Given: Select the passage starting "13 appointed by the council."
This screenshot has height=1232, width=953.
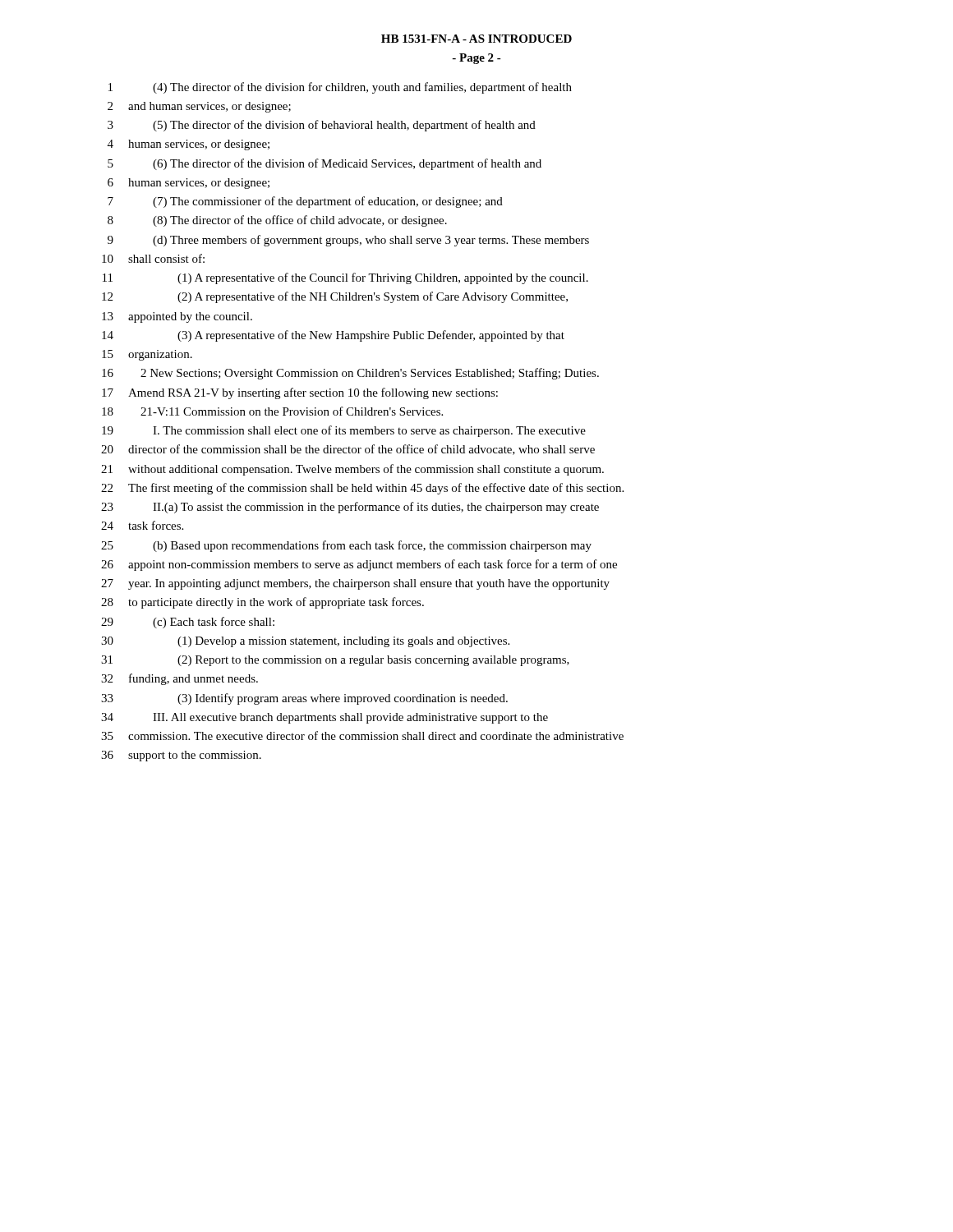Looking at the screenshot, I should (177, 317).
